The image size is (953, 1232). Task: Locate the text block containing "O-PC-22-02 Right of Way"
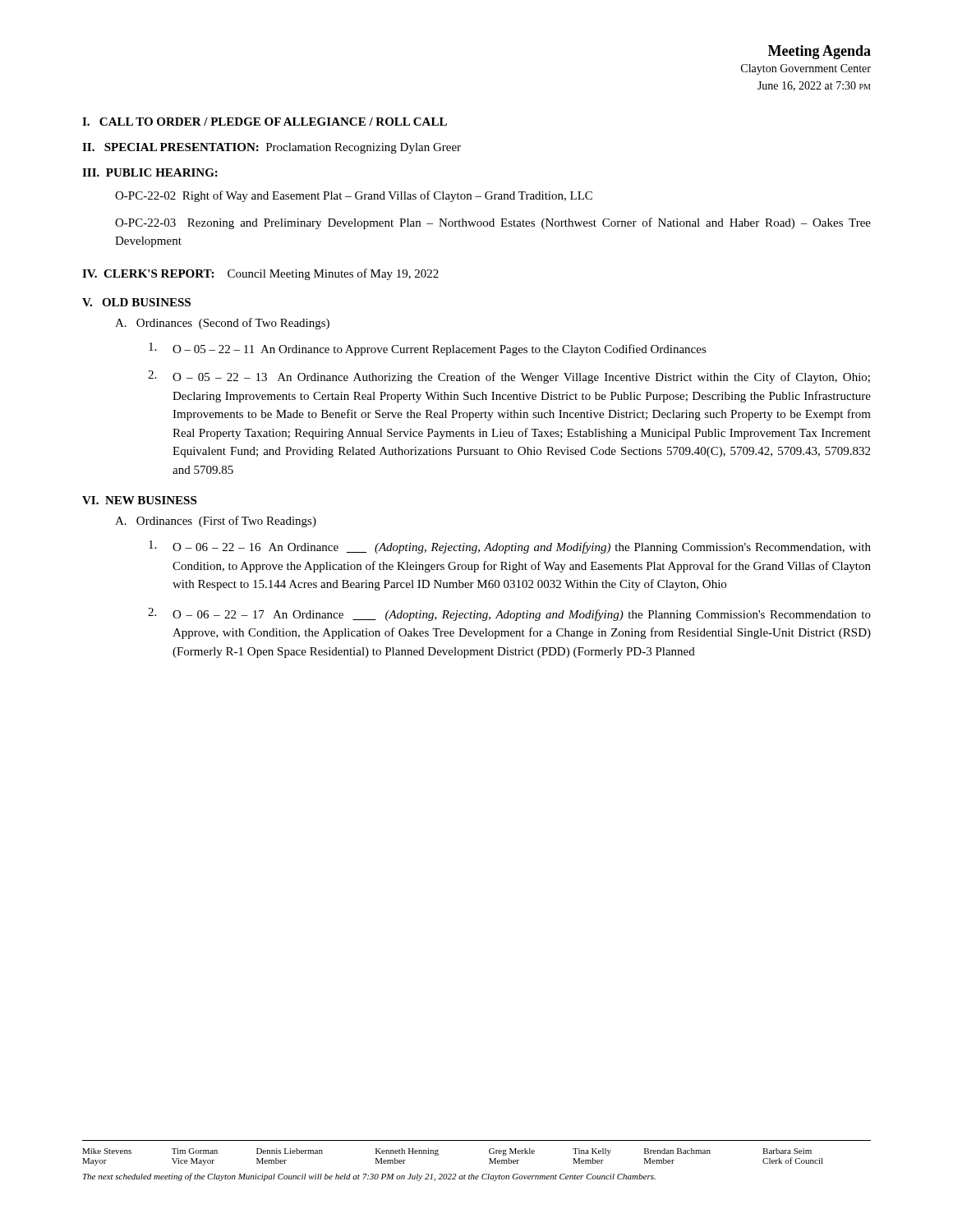tap(493, 196)
